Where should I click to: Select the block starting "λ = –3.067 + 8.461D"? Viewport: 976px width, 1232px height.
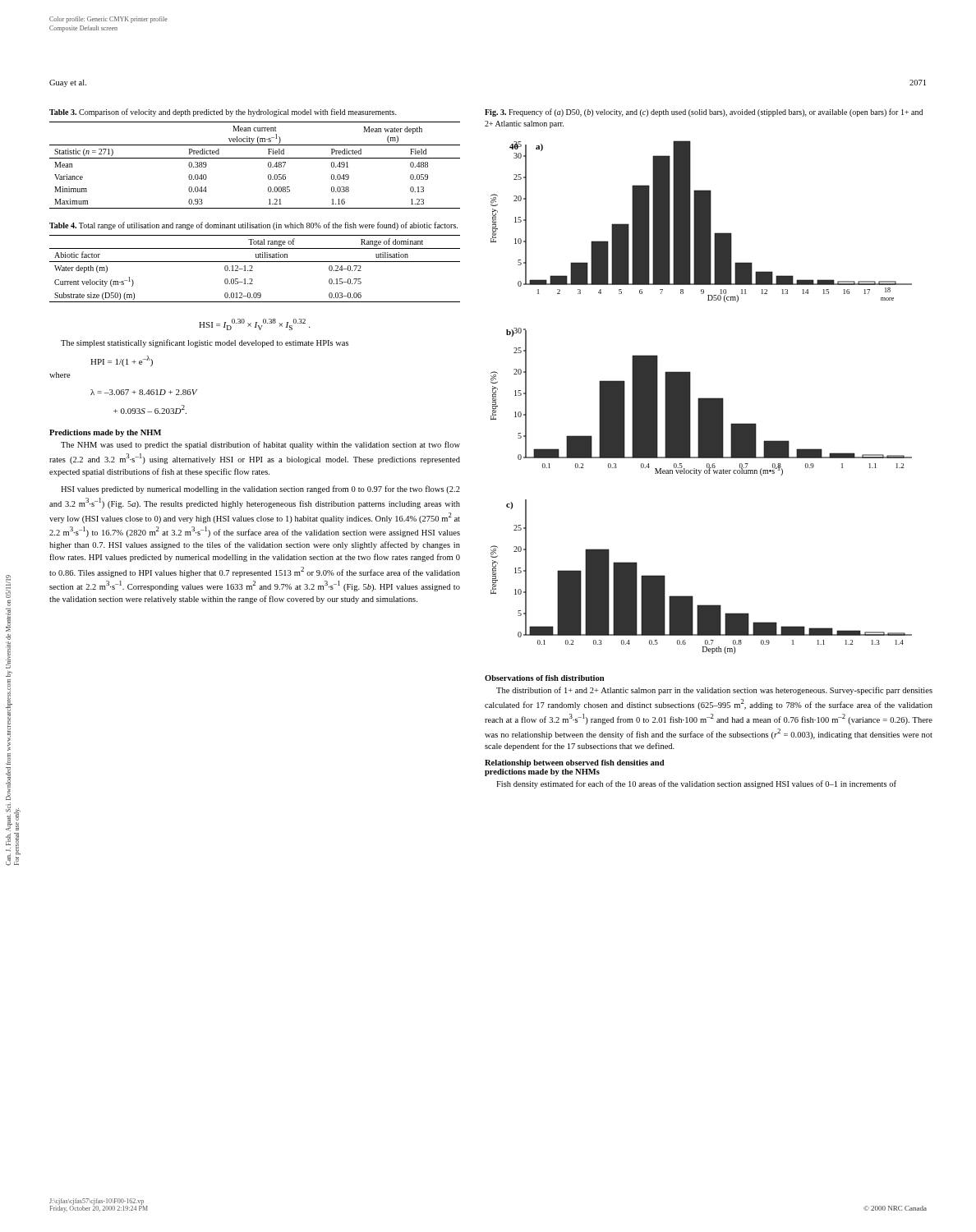point(144,401)
